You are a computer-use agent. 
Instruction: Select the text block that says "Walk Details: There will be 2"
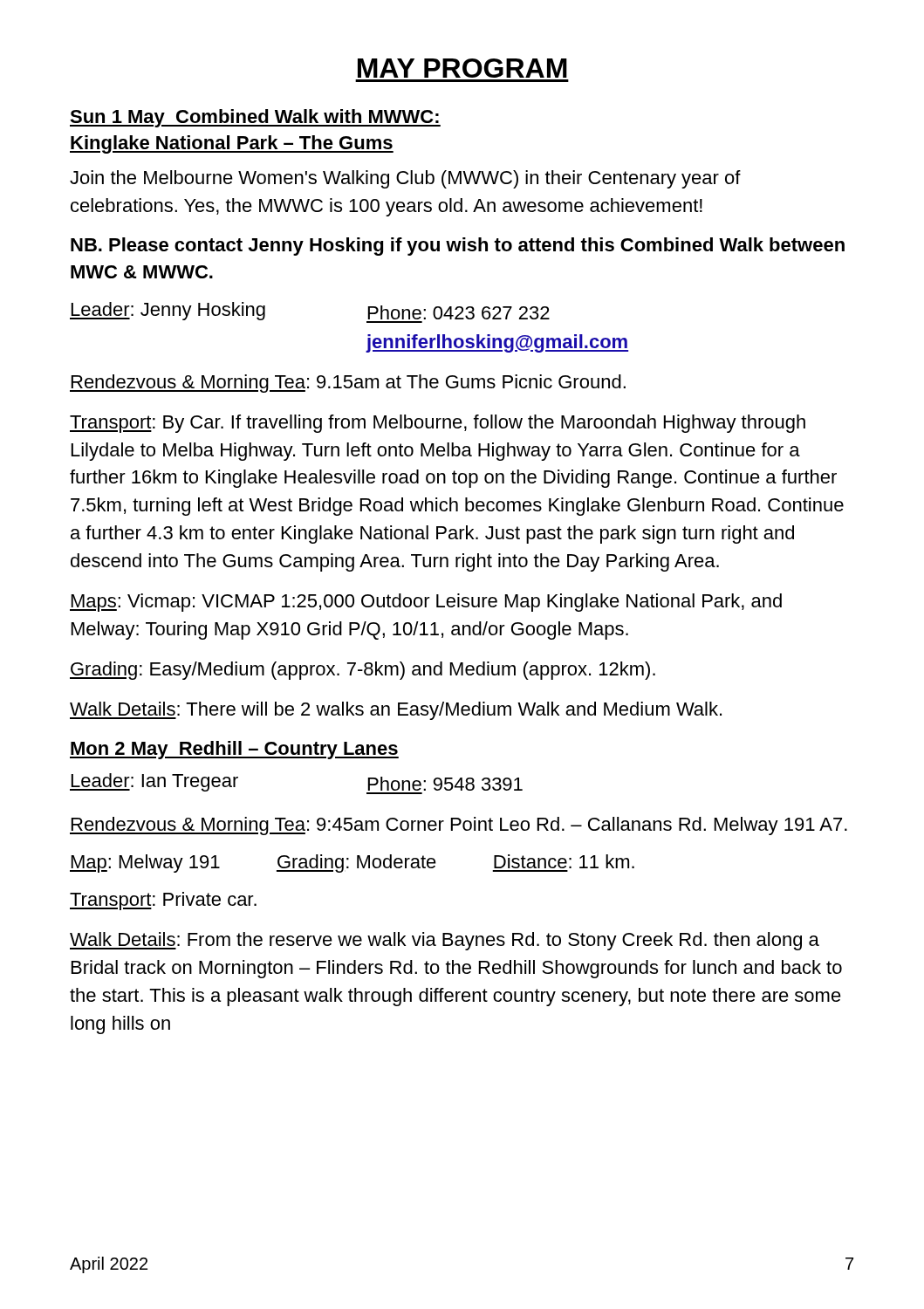pyautogui.click(x=397, y=709)
